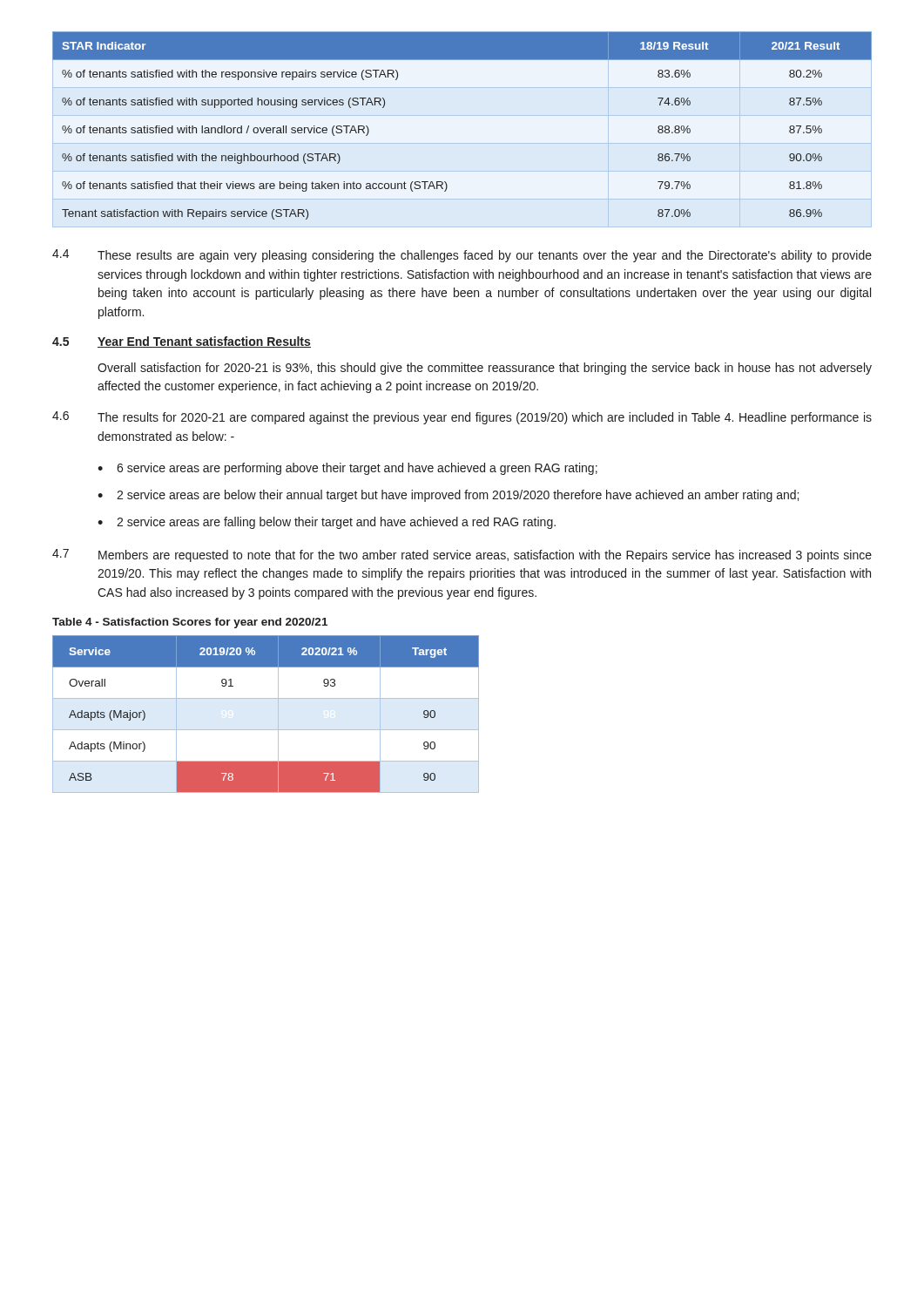Locate the block starting "7 Members are requested"
The width and height of the screenshot is (924, 1307).
pyautogui.click(x=462, y=574)
